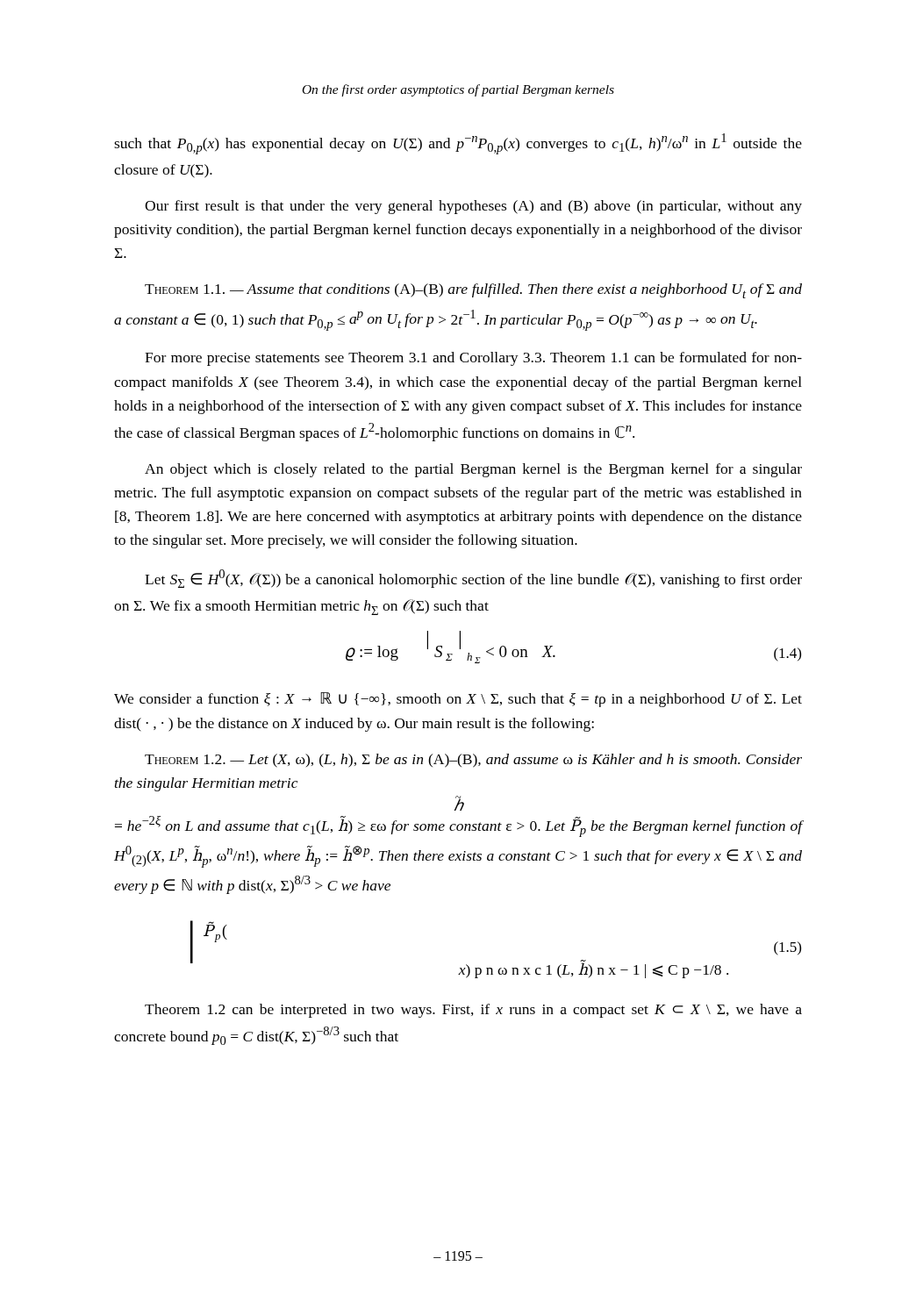Viewport: 916px width, 1316px height.
Task: Click on the text block containing "Let SΣ ∈ H0(X, 𝒪(Σ)) be"
Action: coord(458,592)
